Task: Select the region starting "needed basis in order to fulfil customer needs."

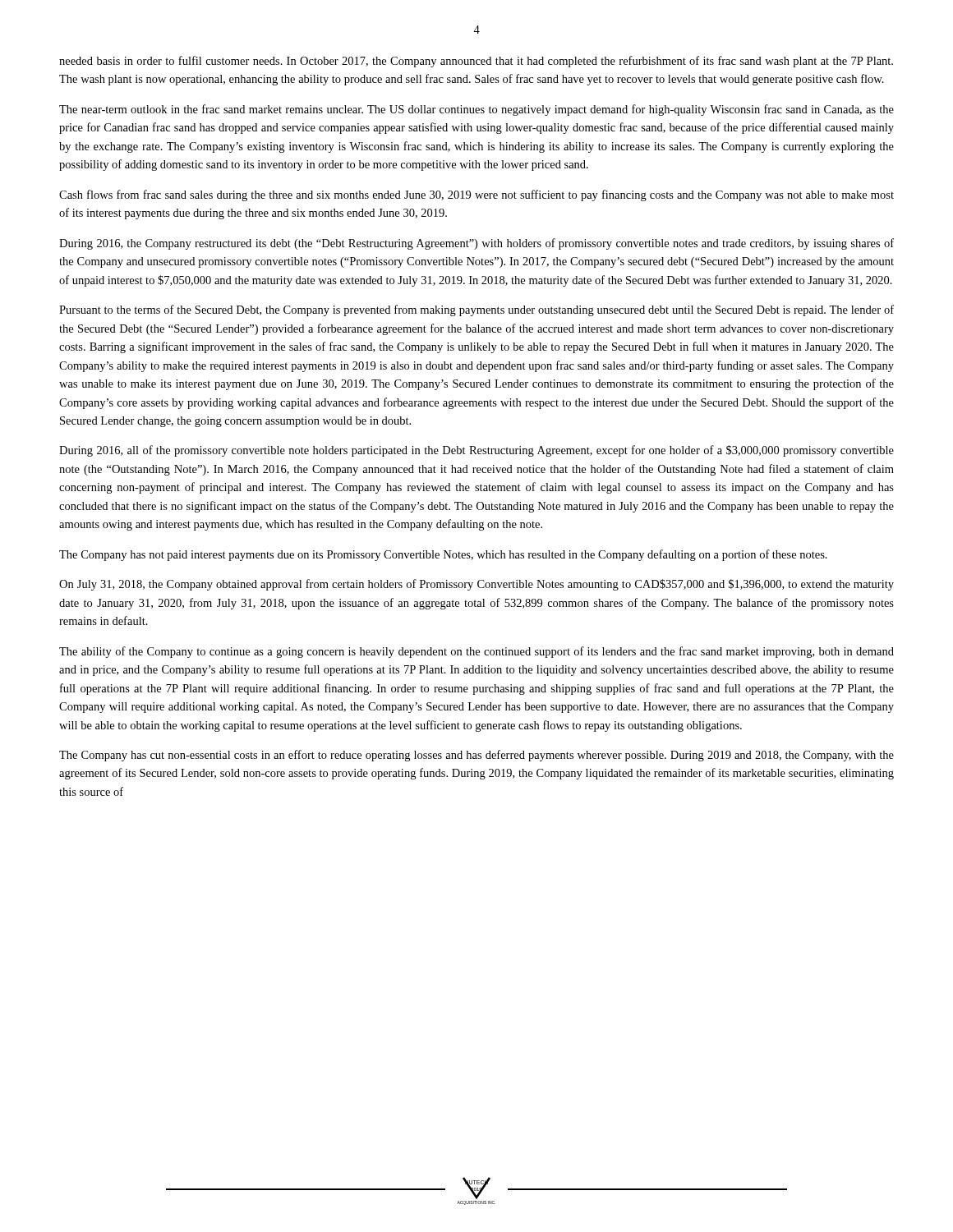Action: click(x=476, y=70)
